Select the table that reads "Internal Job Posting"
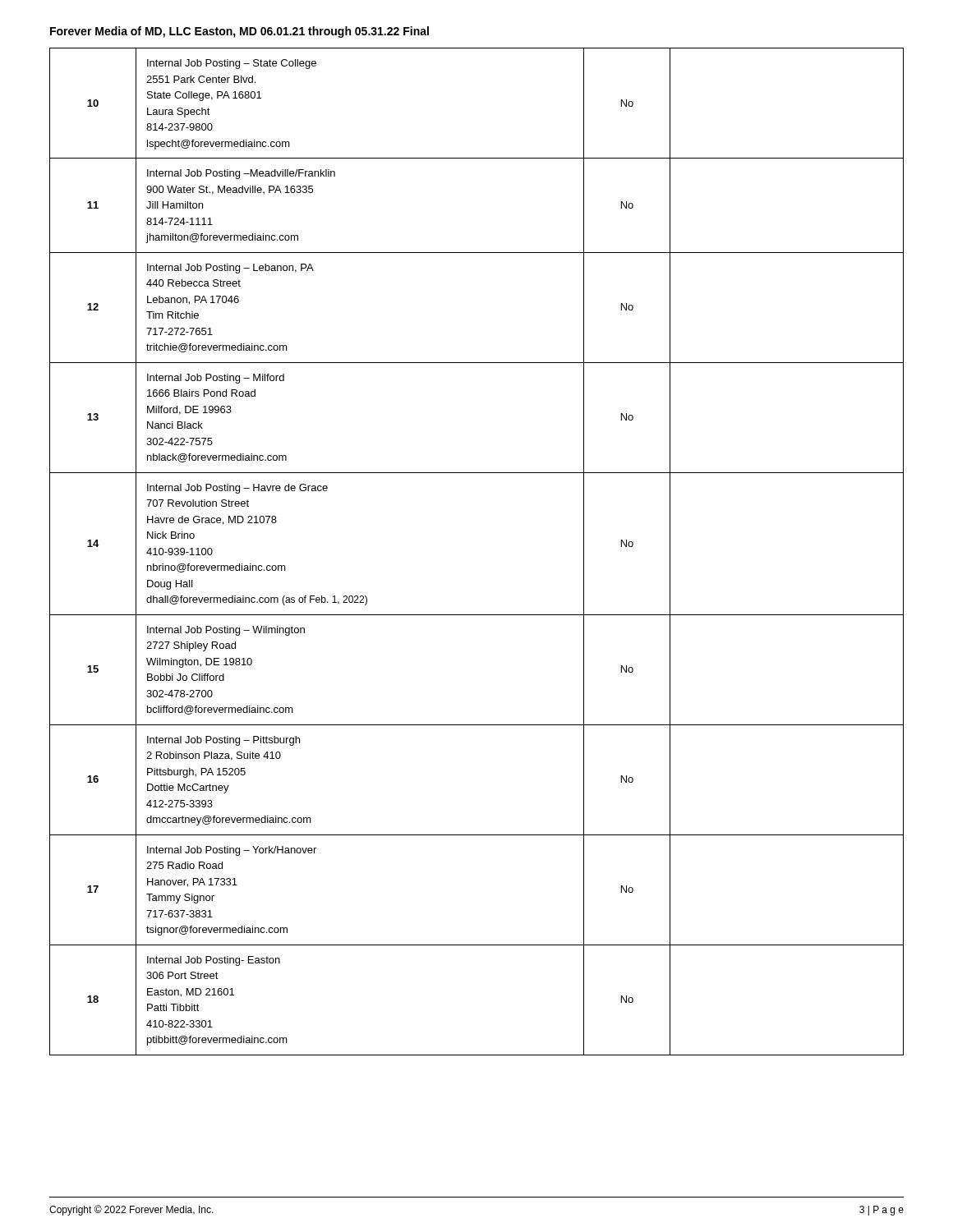The height and width of the screenshot is (1232, 953). click(476, 551)
